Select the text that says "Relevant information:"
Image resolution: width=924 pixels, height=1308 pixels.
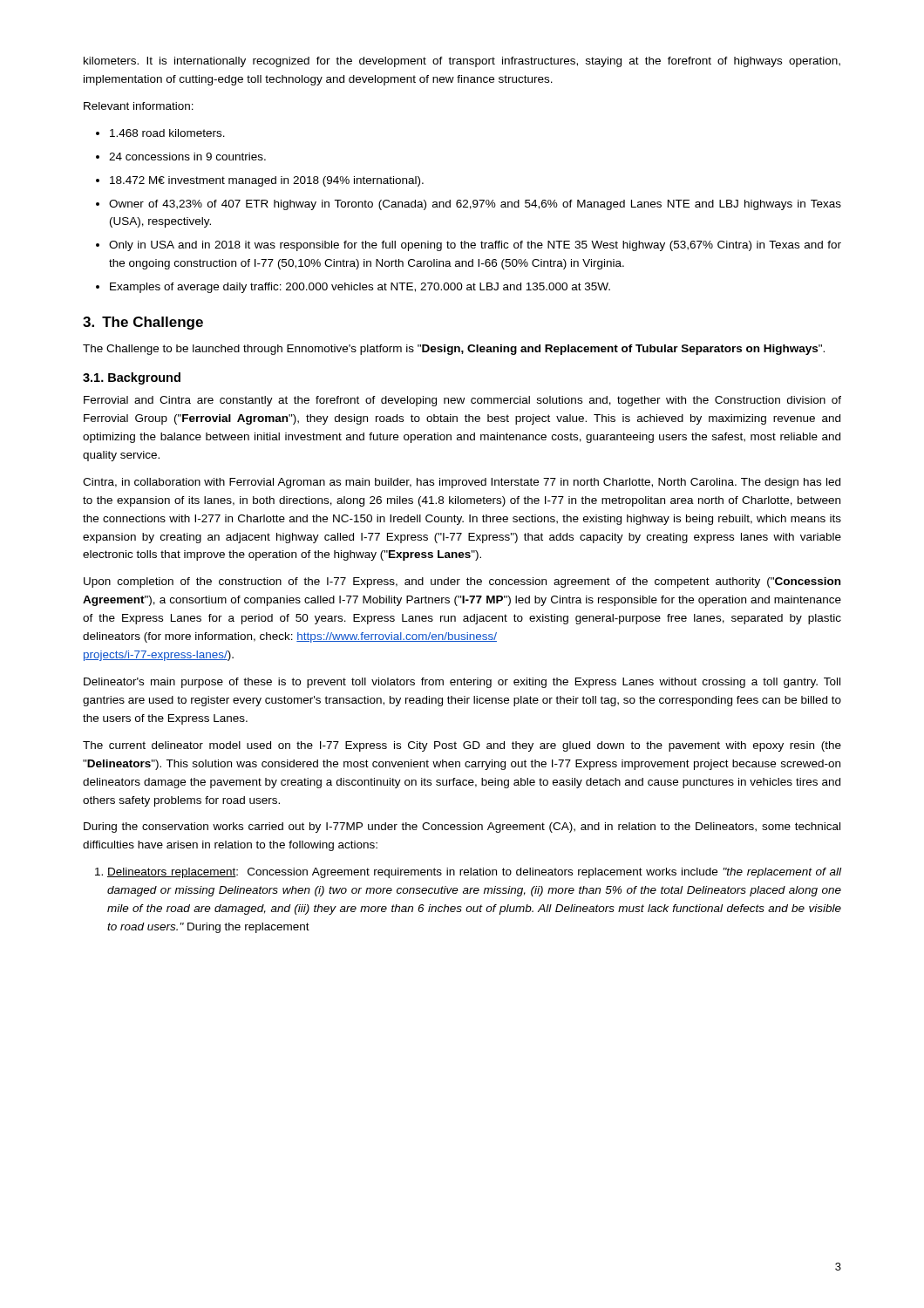(x=139, y=106)
